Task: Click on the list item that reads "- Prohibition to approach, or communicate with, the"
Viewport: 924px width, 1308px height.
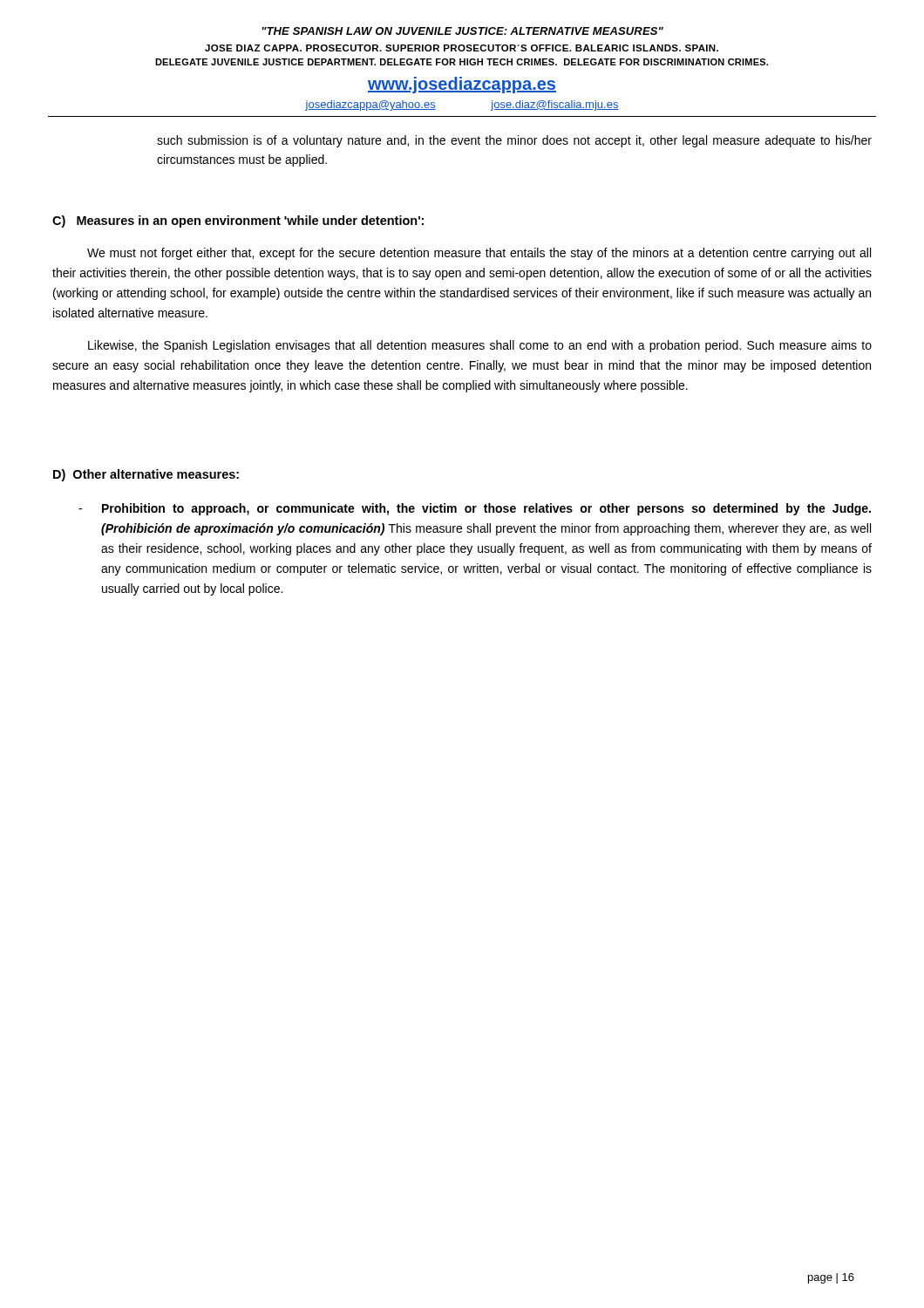Action: pos(475,549)
